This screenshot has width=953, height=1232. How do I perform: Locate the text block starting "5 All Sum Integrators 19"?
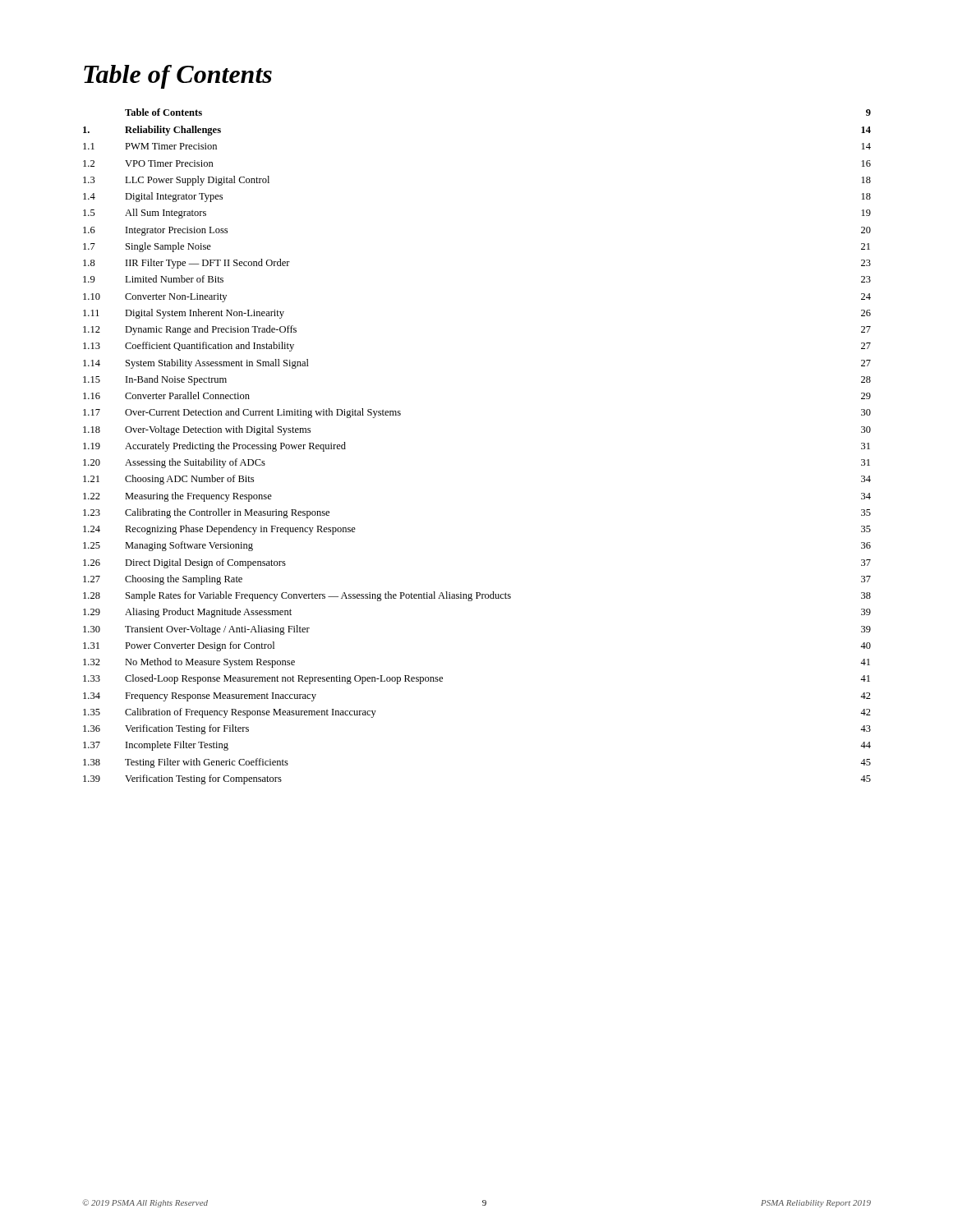(x=164, y=213)
